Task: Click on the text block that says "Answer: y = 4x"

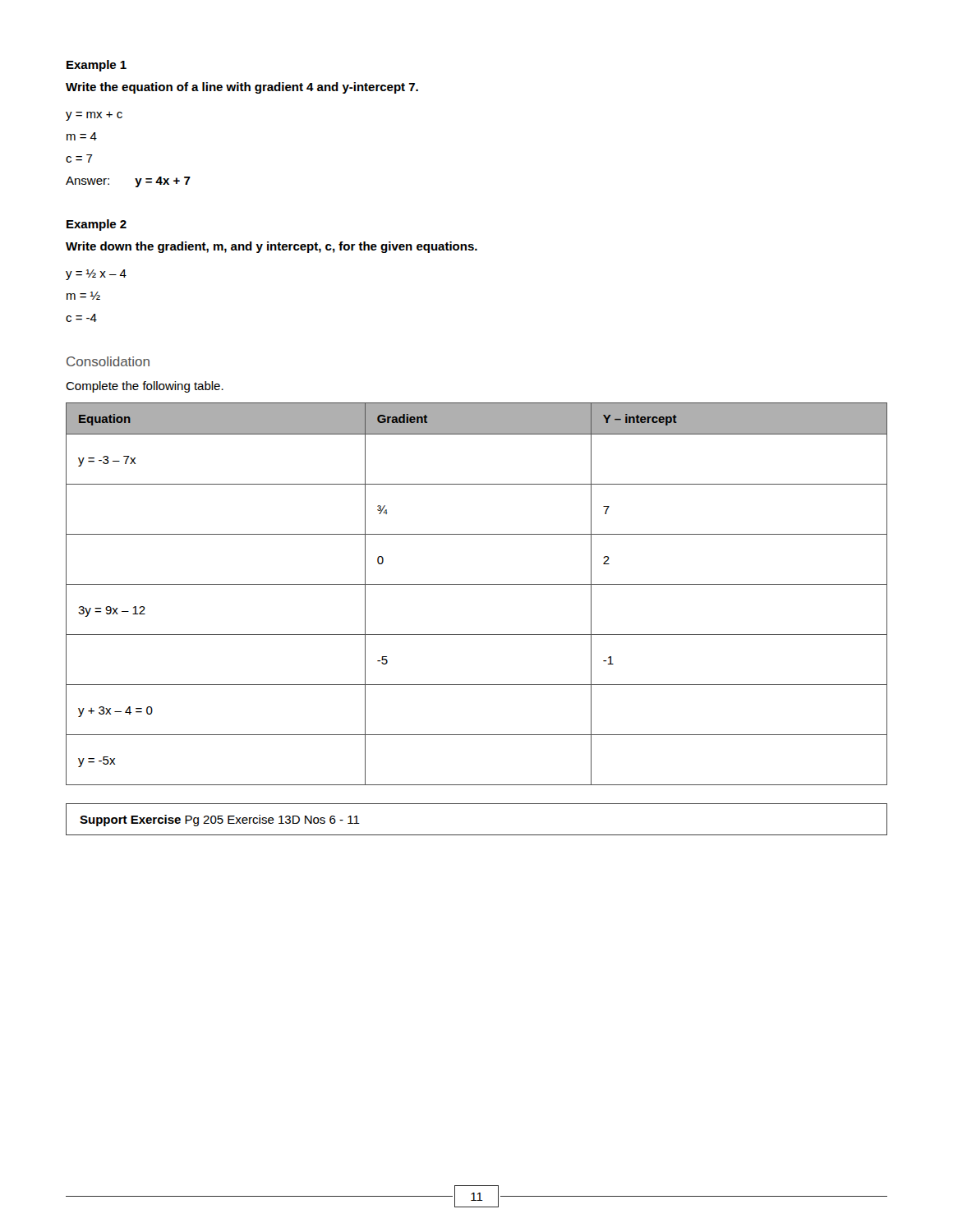Action: point(128,180)
